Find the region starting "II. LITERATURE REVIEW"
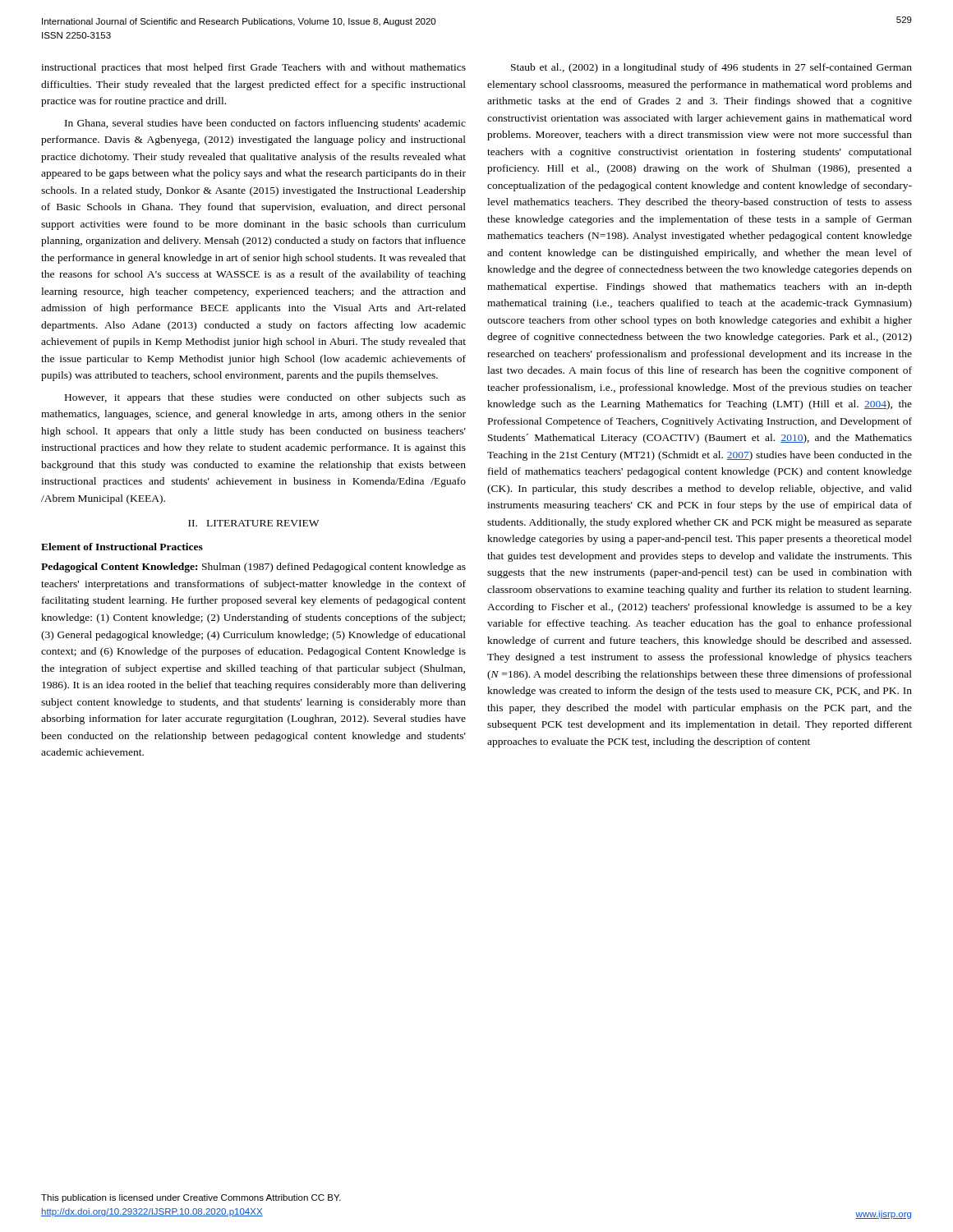The image size is (953, 1232). pyautogui.click(x=253, y=523)
